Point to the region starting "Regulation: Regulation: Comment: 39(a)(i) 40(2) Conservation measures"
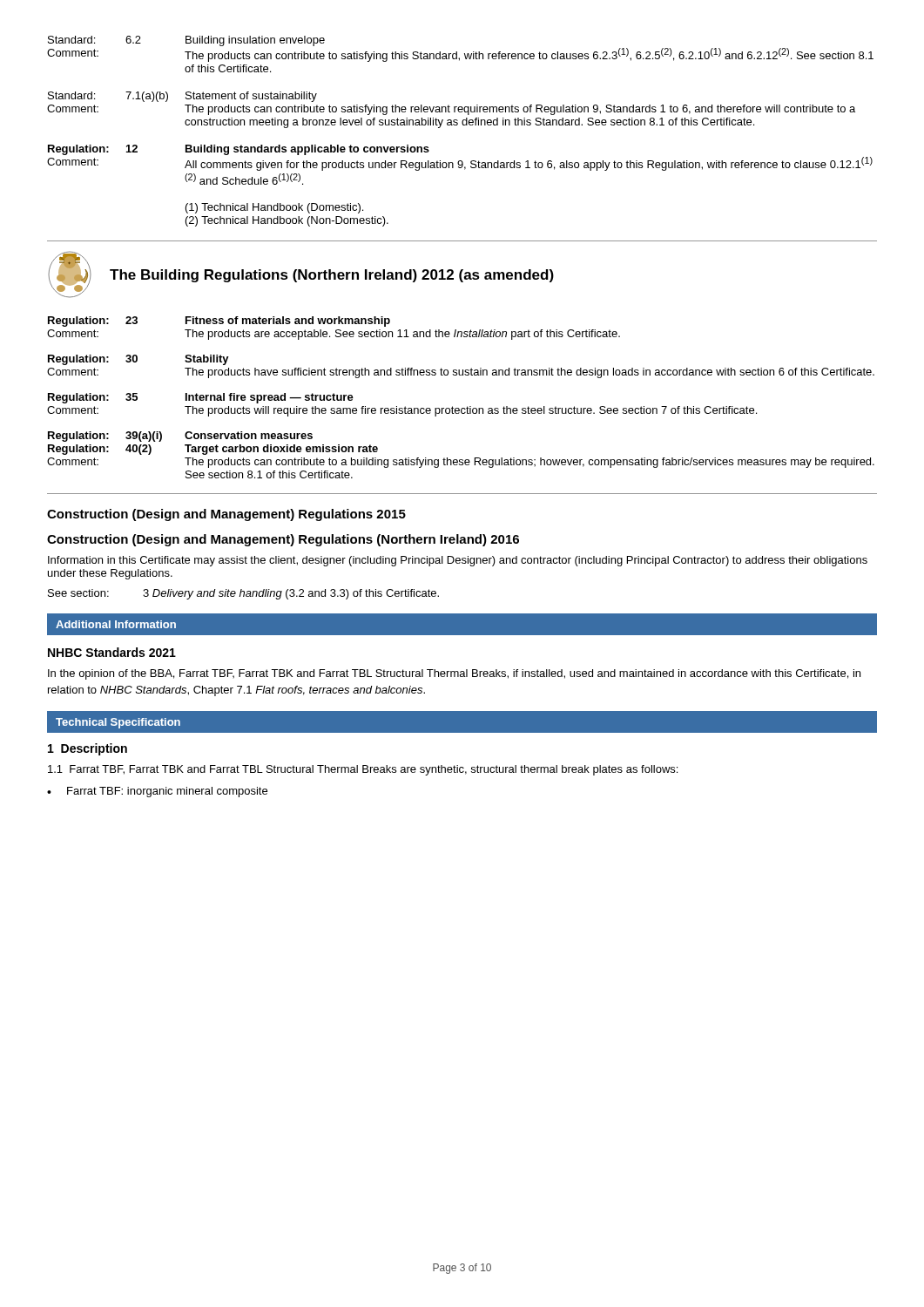Screen dimensions: 1307x924 pyautogui.click(x=462, y=455)
